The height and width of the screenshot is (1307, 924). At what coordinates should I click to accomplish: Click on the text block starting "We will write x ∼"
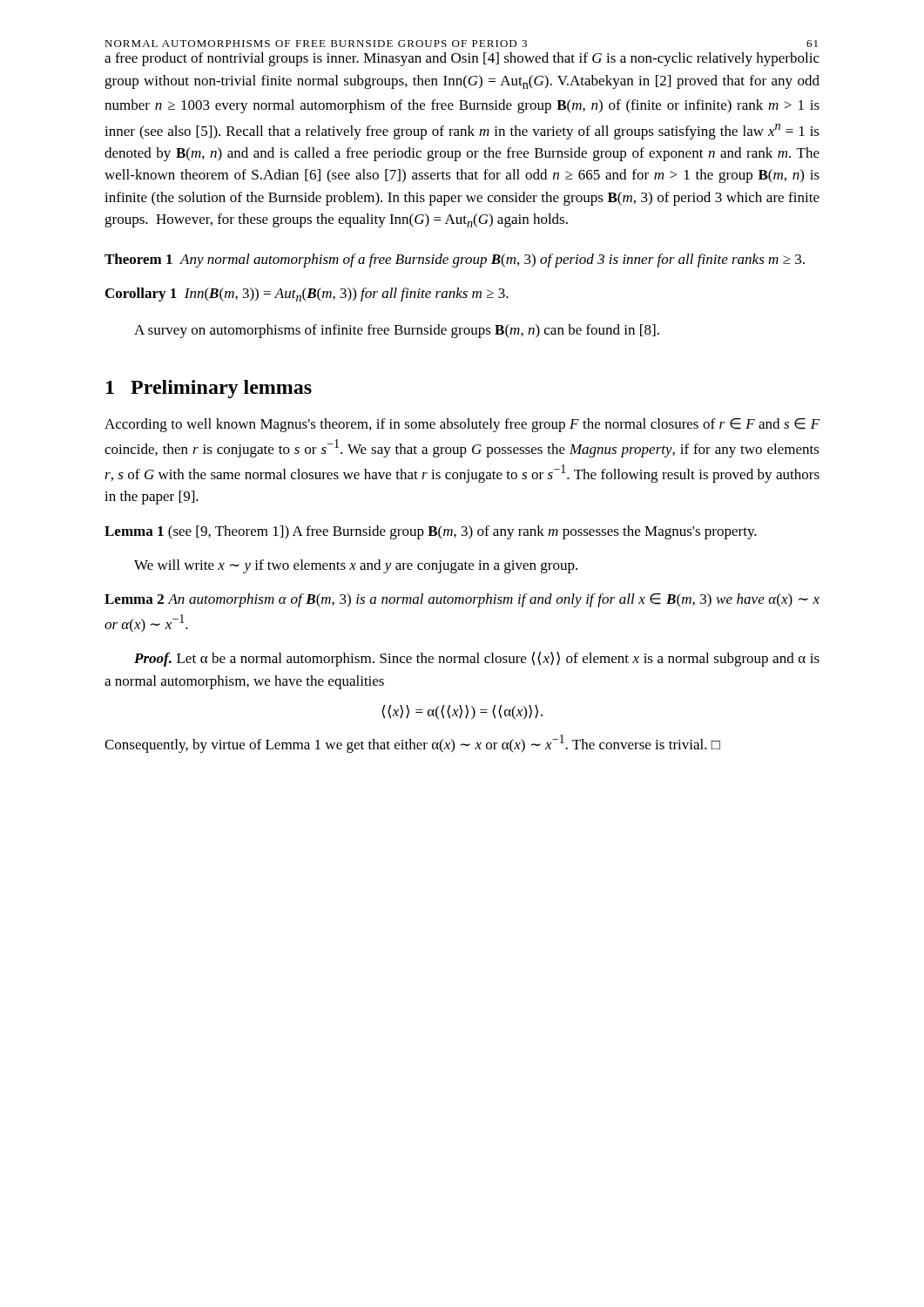coord(462,565)
